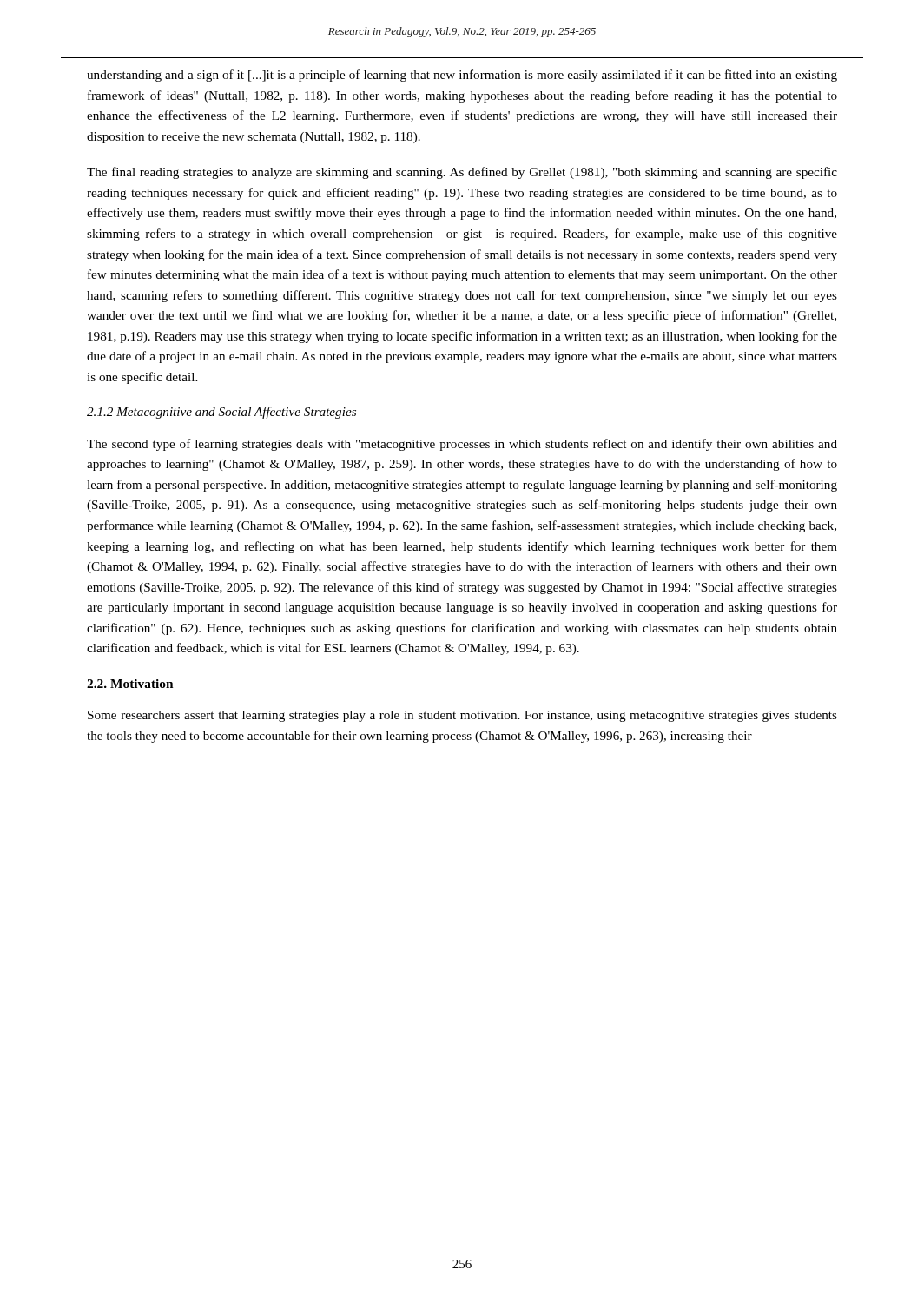Click on the text block containing "understanding and a sign of it [...]it"

462,105
